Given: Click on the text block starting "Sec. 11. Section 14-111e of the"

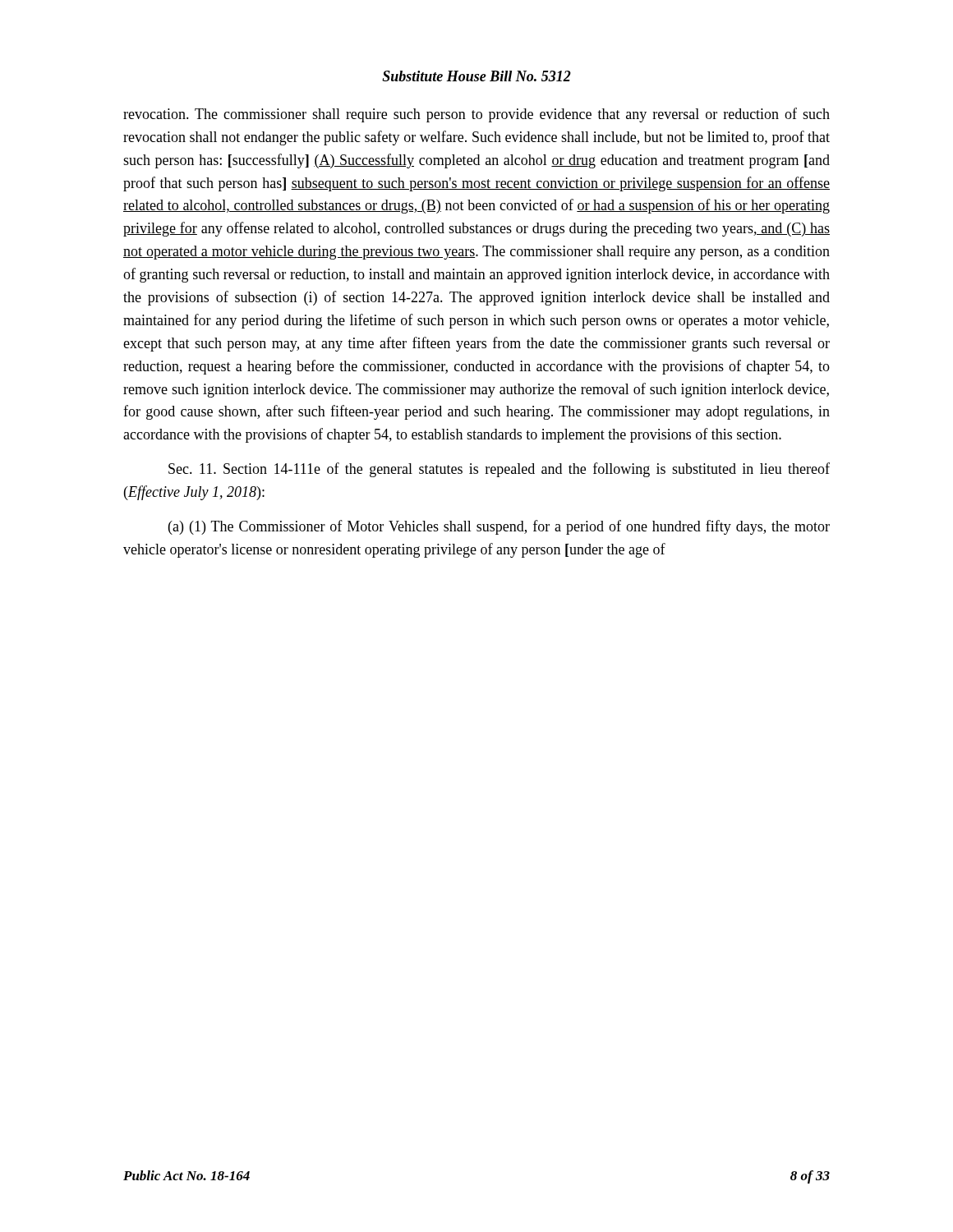Looking at the screenshot, I should pos(476,481).
